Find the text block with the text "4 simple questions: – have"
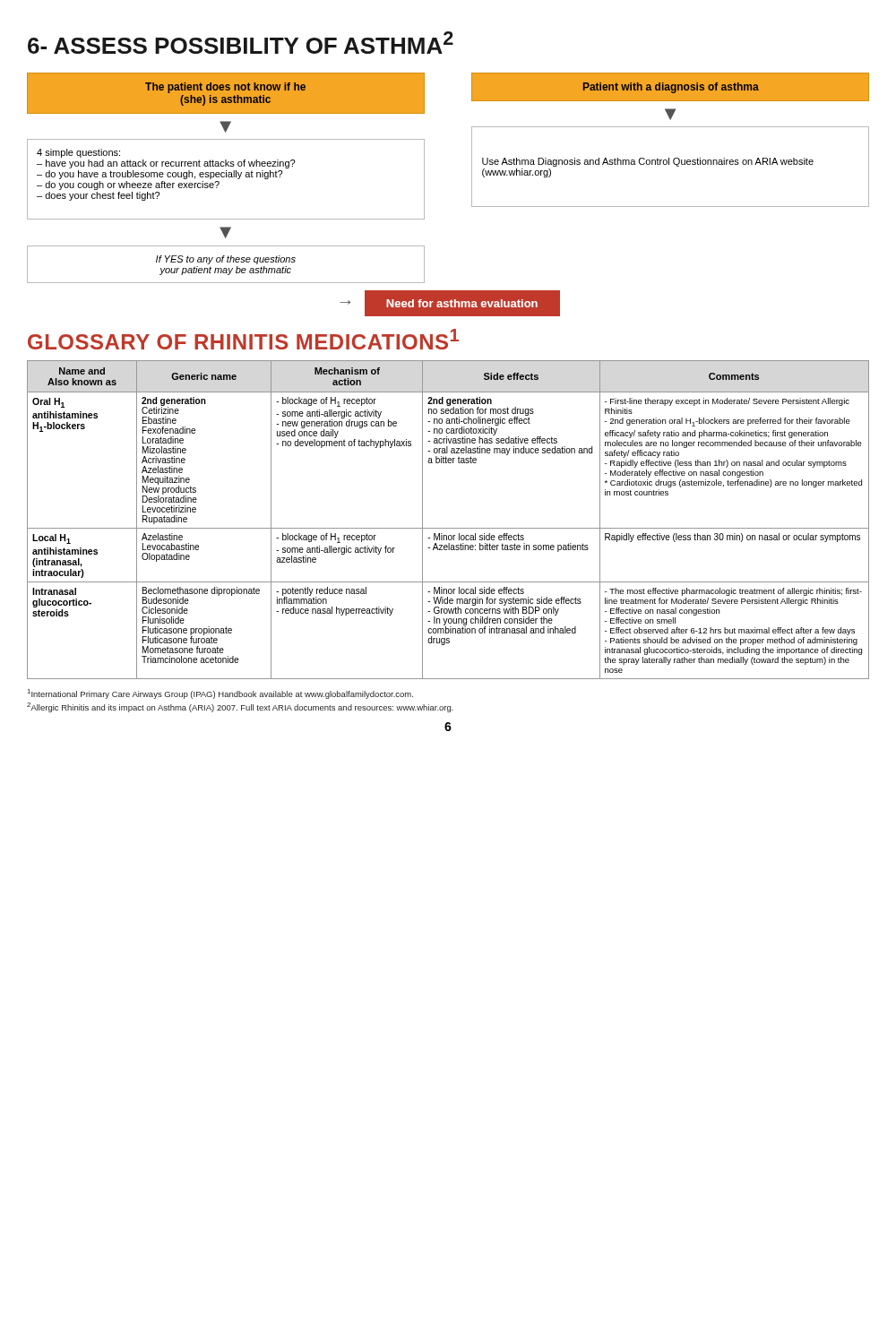Image resolution: width=896 pixels, height=1344 pixels. click(x=166, y=174)
